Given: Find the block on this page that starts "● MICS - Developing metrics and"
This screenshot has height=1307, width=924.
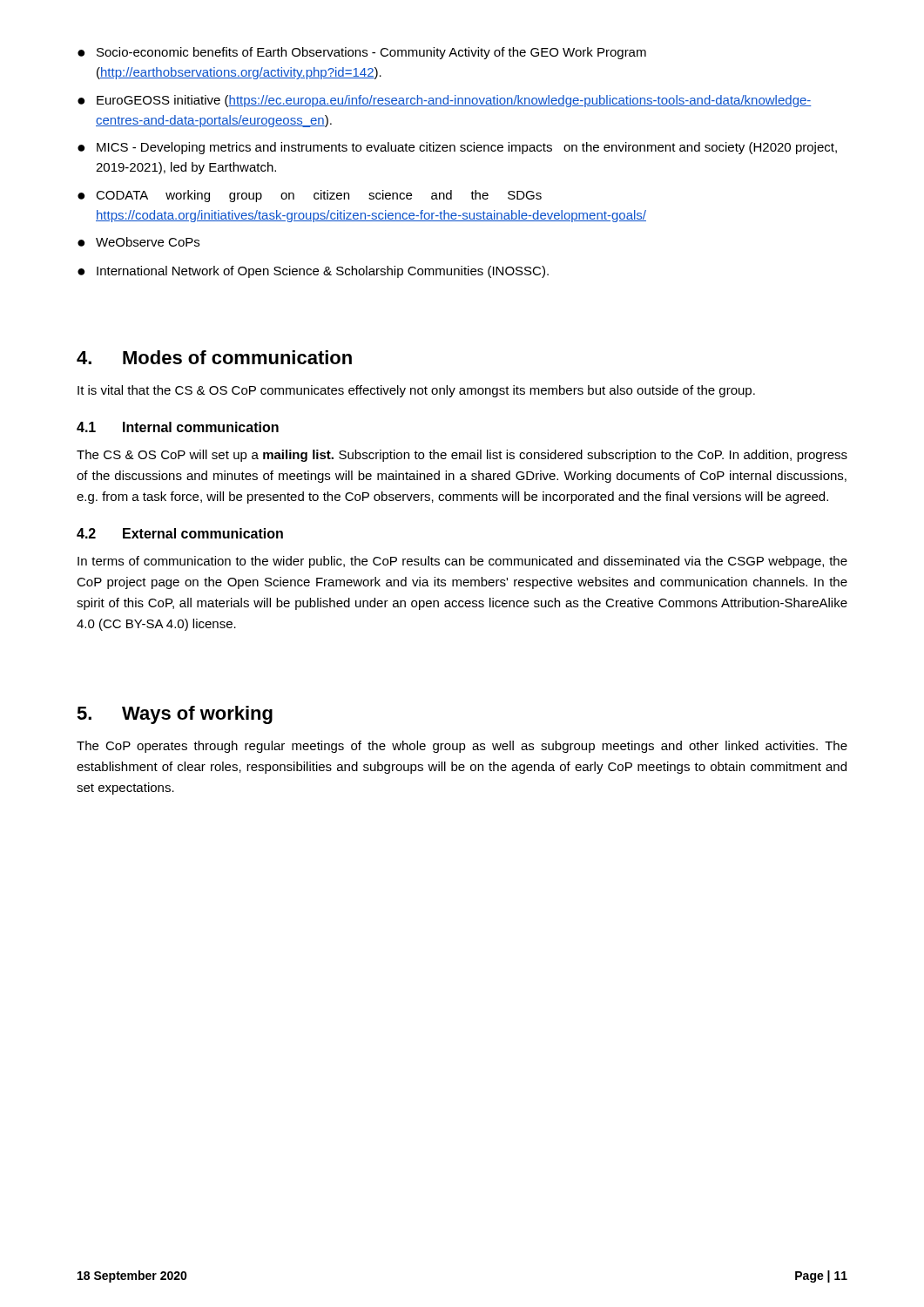Looking at the screenshot, I should (462, 157).
